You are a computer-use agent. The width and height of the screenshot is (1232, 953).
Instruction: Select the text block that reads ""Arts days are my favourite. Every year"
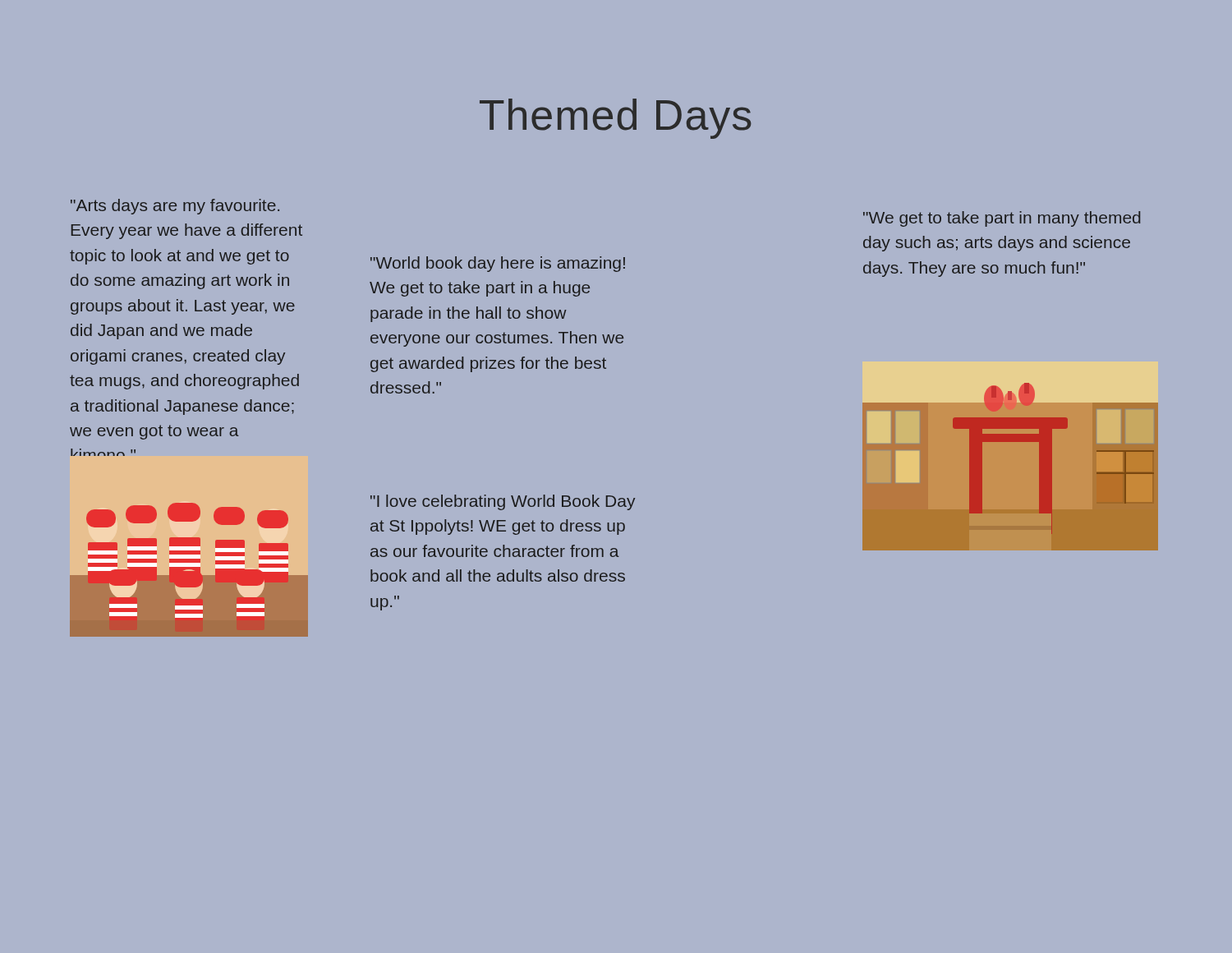click(186, 330)
